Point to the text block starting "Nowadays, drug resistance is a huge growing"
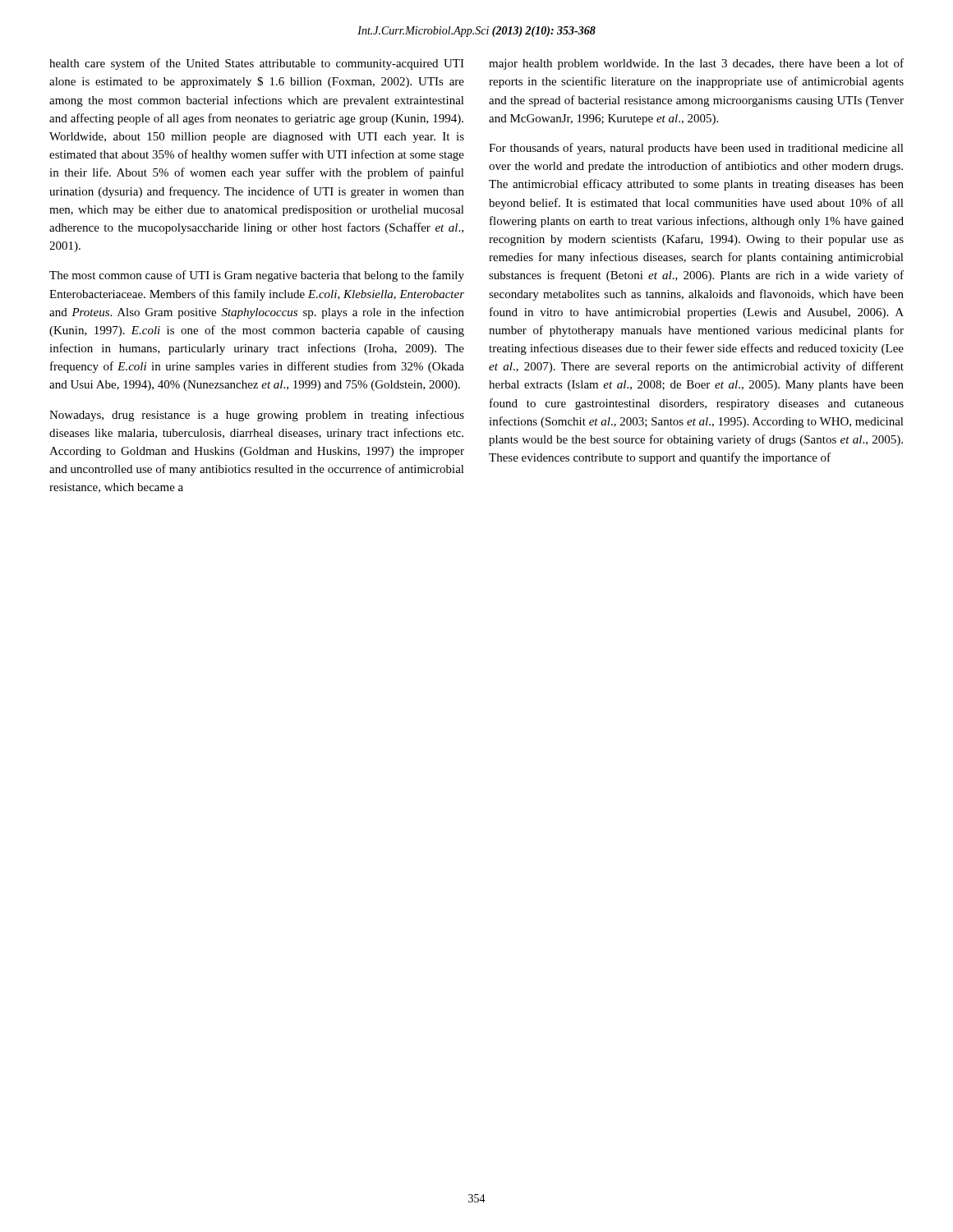Viewport: 953px width, 1232px height. coord(257,451)
